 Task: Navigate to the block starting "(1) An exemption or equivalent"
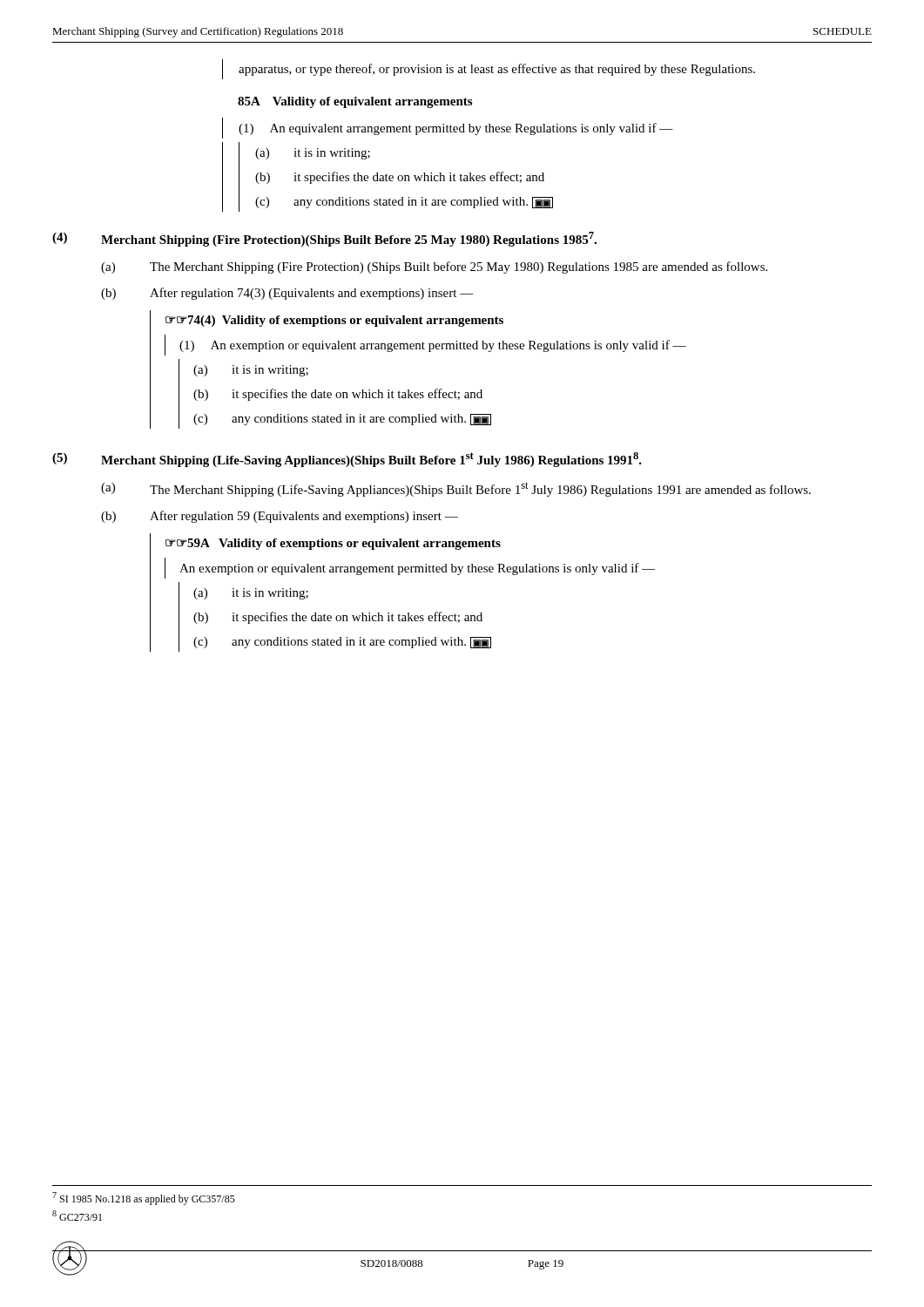433,345
